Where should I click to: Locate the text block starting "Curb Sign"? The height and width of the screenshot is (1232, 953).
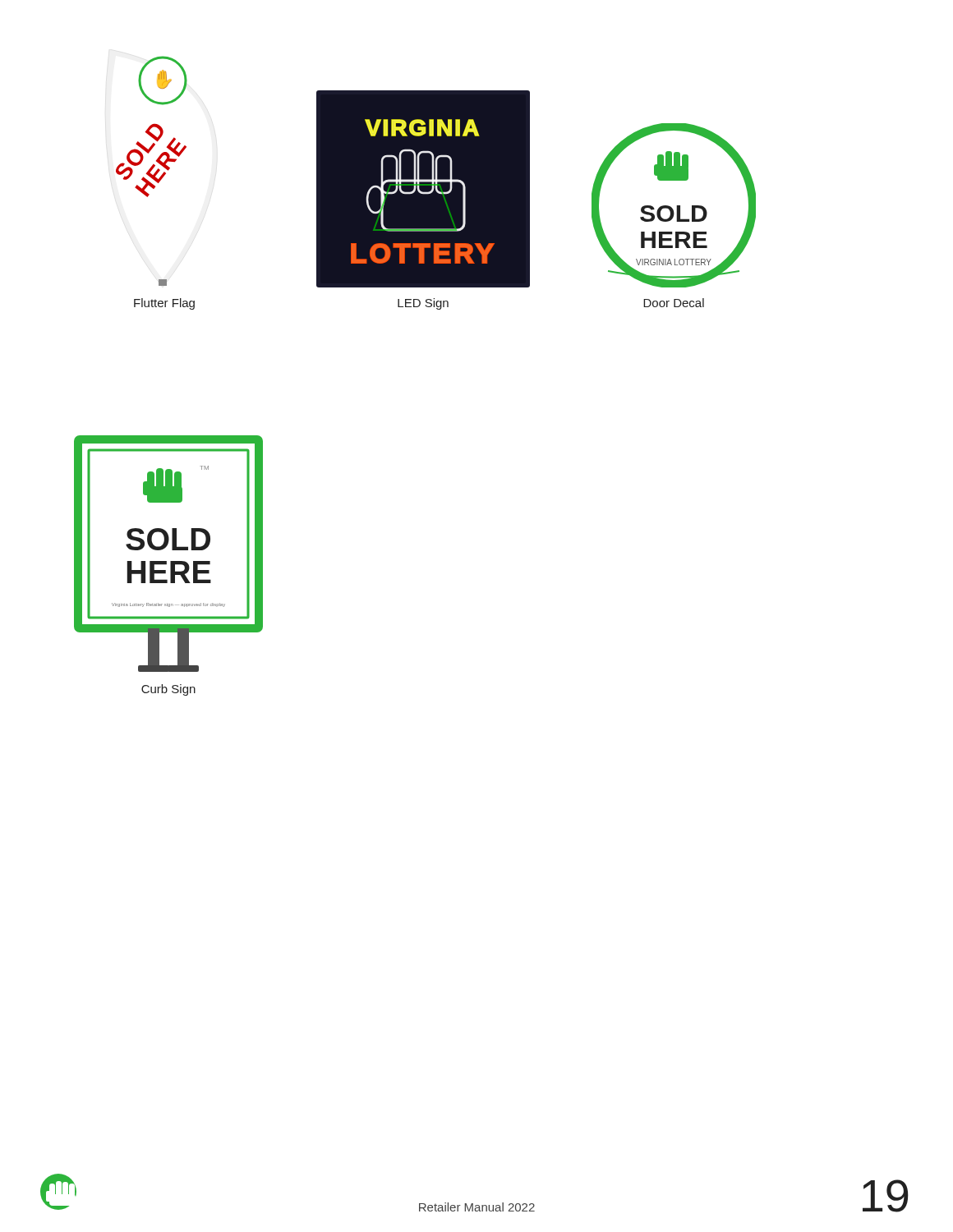168,689
